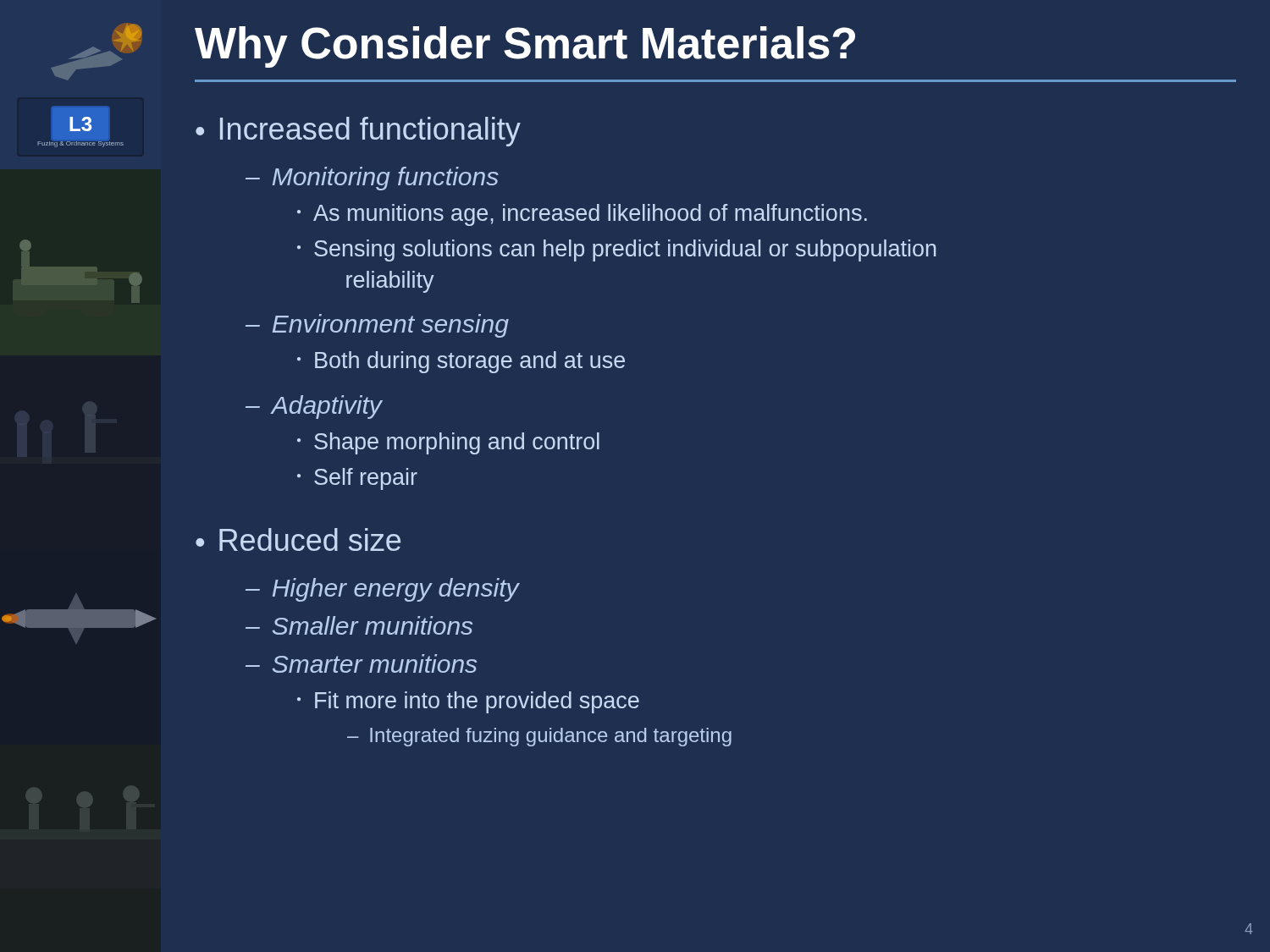Click on the title that reads "Why Consider Smart"
The width and height of the screenshot is (1270, 952).
pos(715,50)
